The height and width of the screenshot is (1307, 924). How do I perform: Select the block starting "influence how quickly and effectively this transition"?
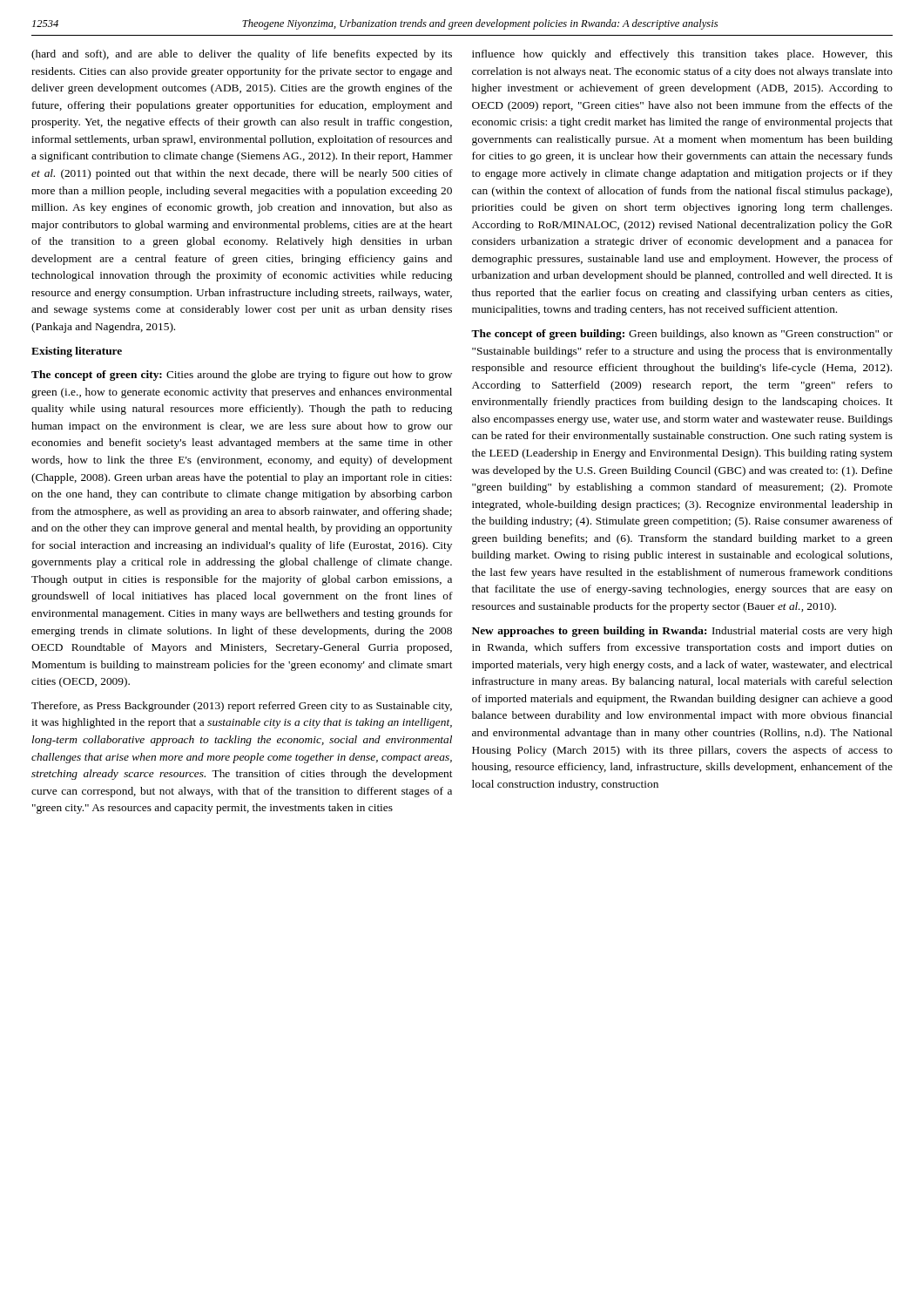pyautogui.click(x=682, y=182)
